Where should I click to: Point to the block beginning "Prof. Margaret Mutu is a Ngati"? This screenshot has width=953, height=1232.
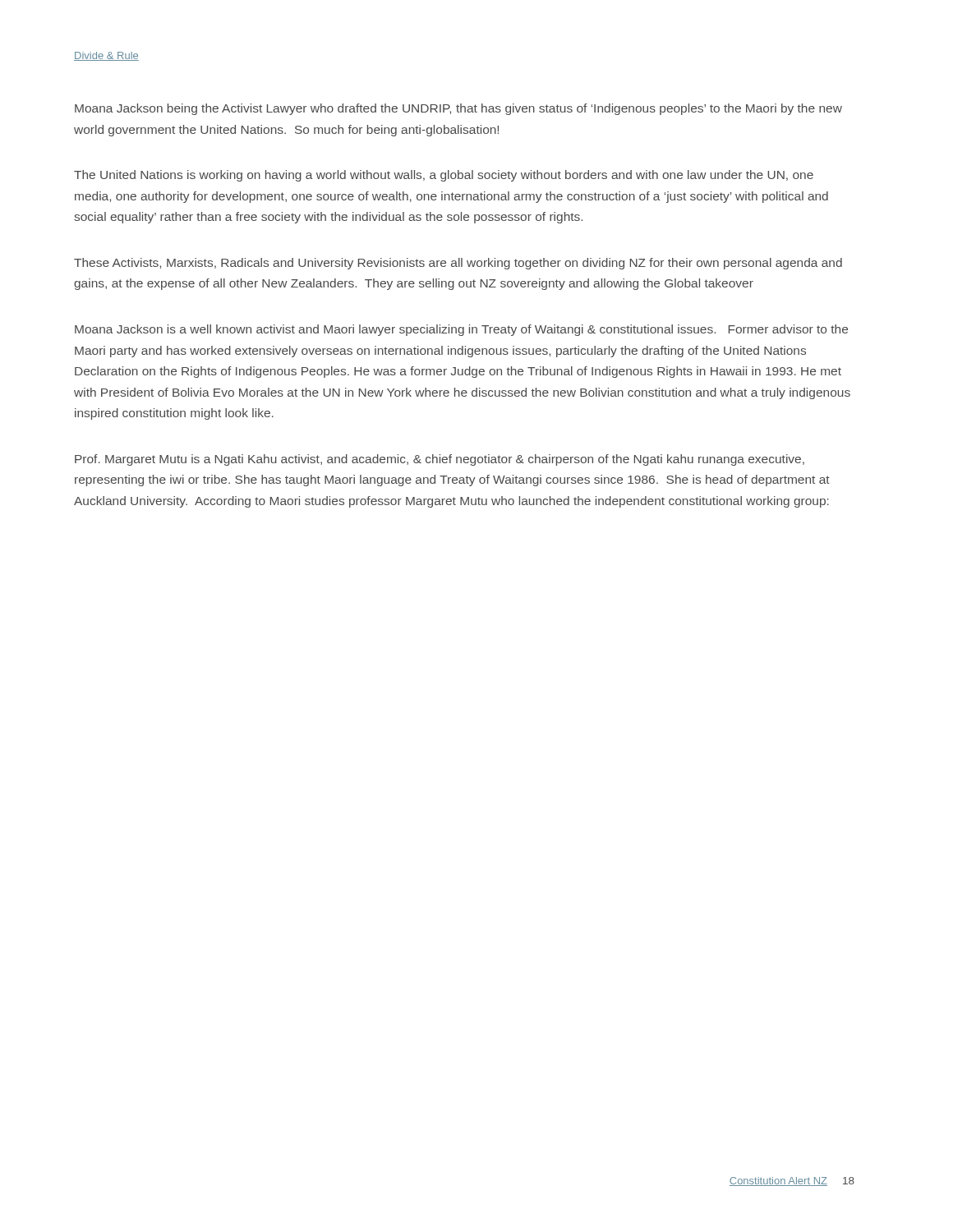click(452, 479)
